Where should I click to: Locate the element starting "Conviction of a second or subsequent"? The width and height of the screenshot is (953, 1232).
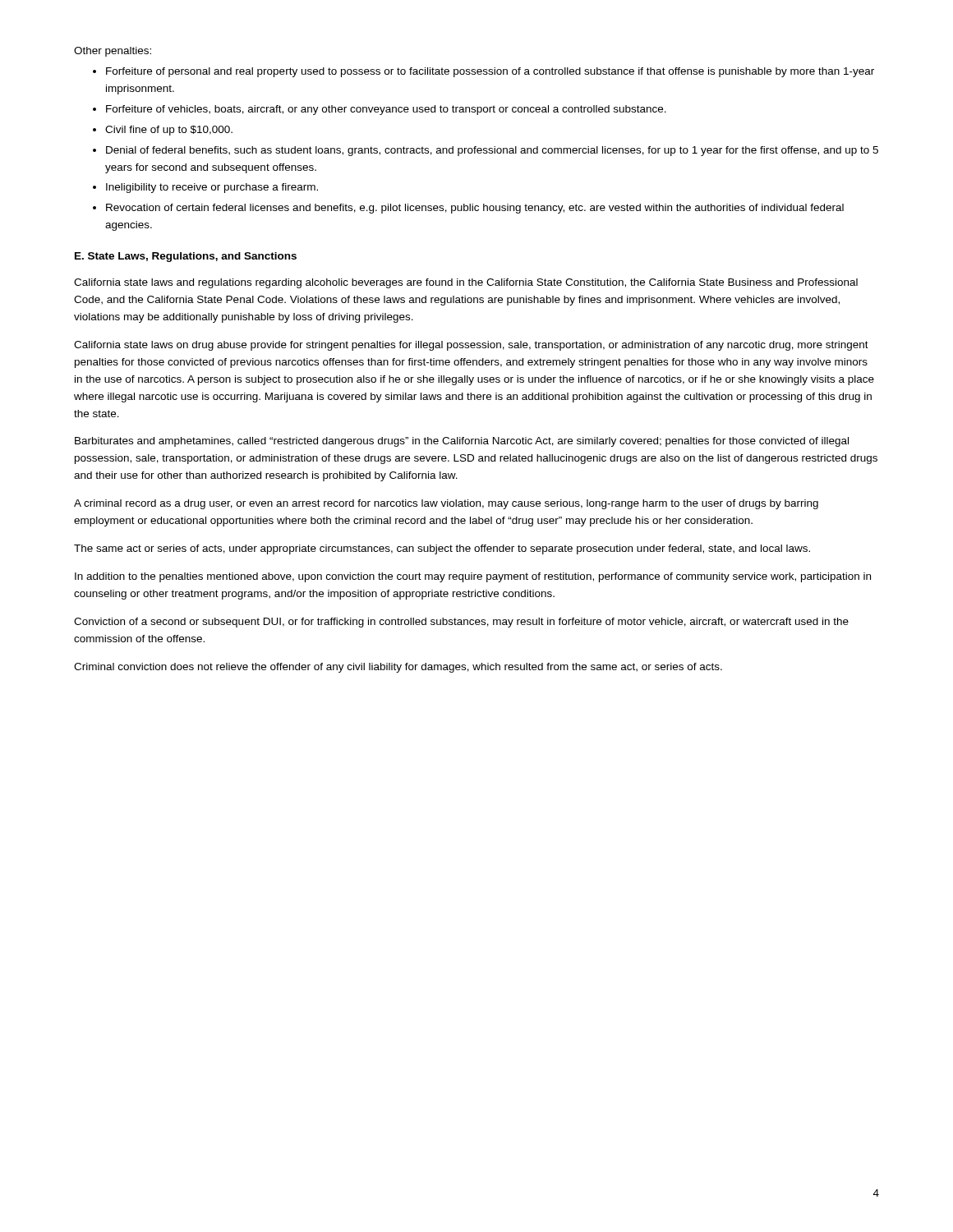(461, 630)
